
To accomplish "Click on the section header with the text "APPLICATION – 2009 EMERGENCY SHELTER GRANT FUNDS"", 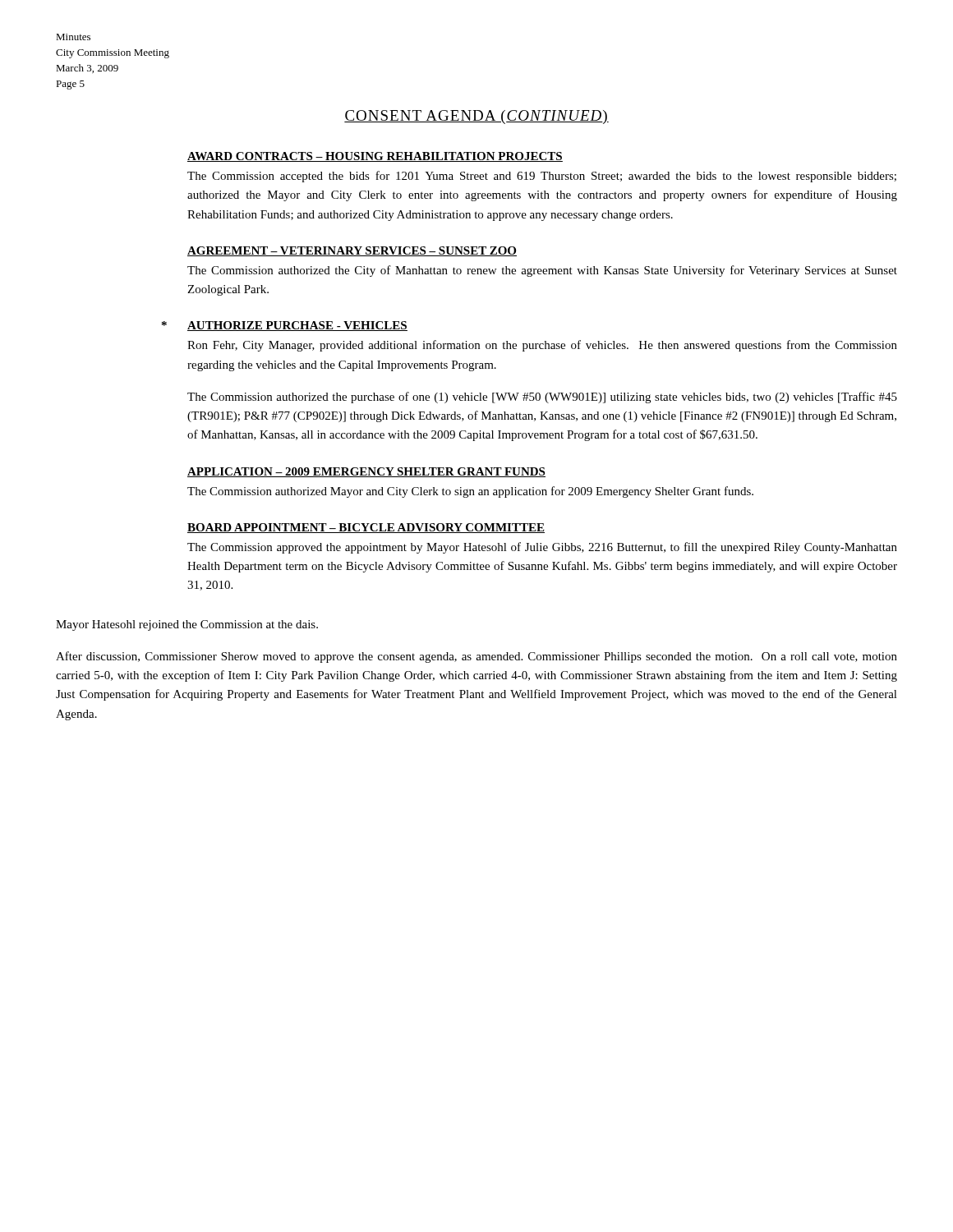I will (x=542, y=471).
